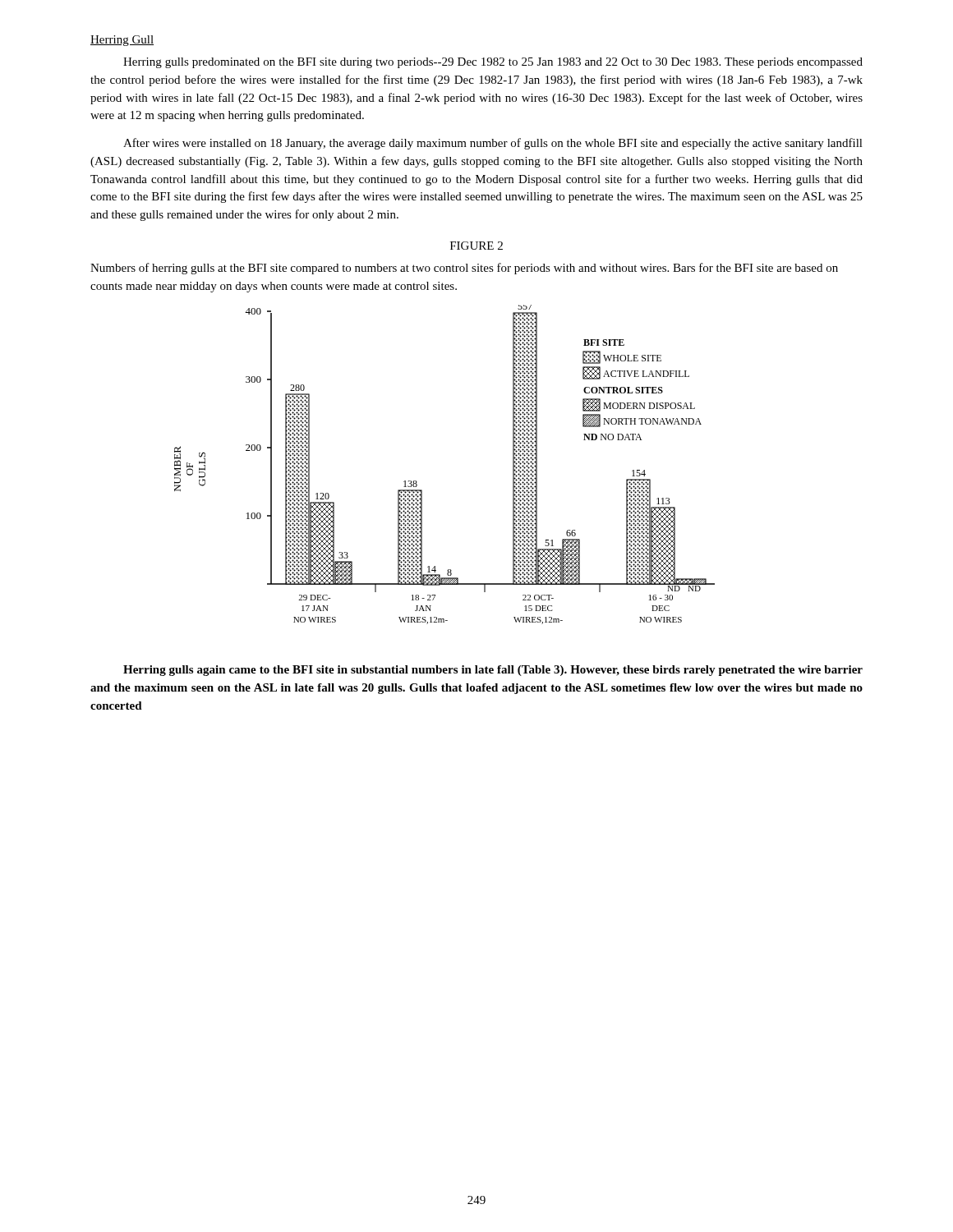Locate the text block with the text "Herring gulls again came to the"
This screenshot has width=953, height=1232.
click(x=476, y=687)
